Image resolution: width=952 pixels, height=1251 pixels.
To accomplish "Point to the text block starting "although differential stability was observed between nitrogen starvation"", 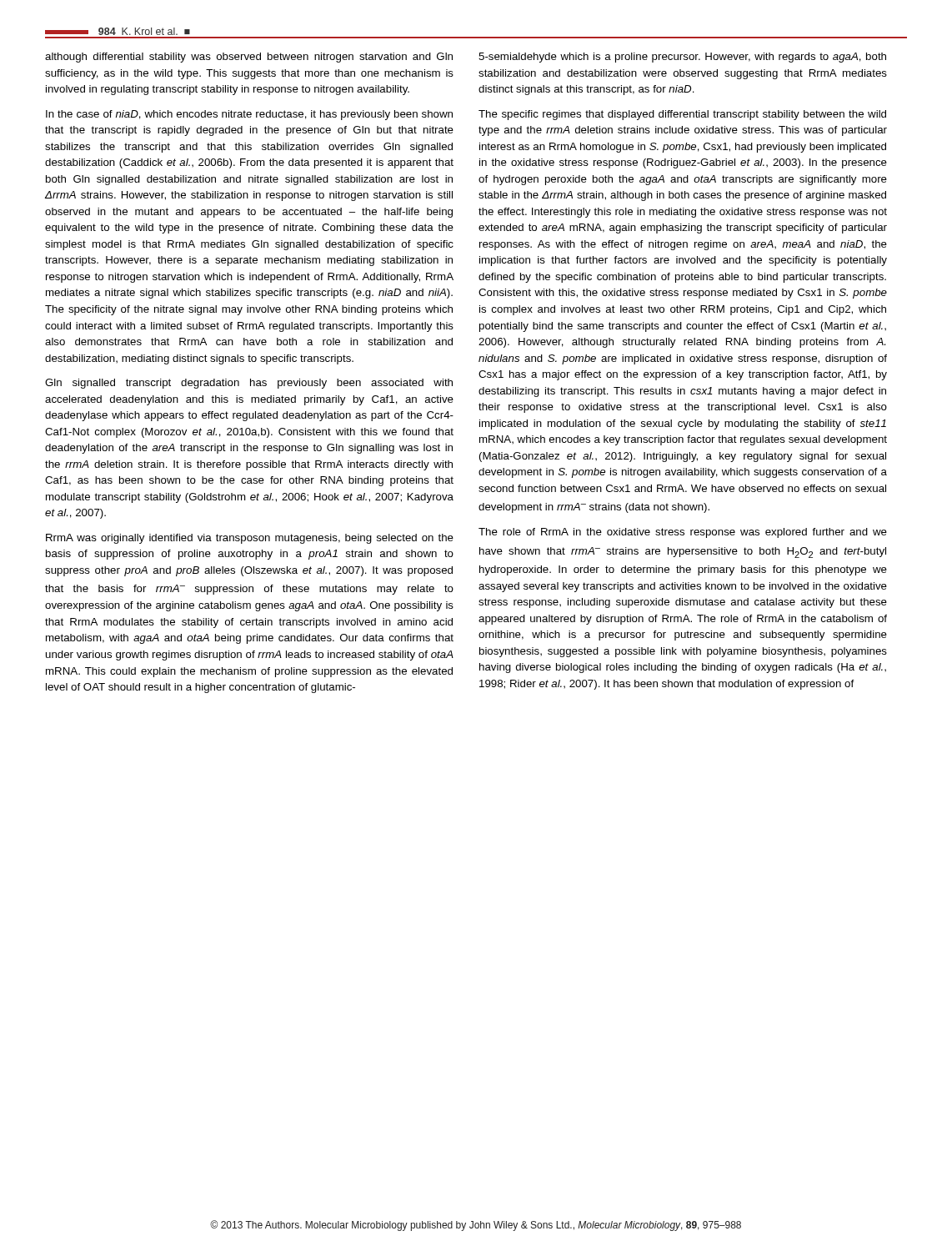I will [249, 372].
